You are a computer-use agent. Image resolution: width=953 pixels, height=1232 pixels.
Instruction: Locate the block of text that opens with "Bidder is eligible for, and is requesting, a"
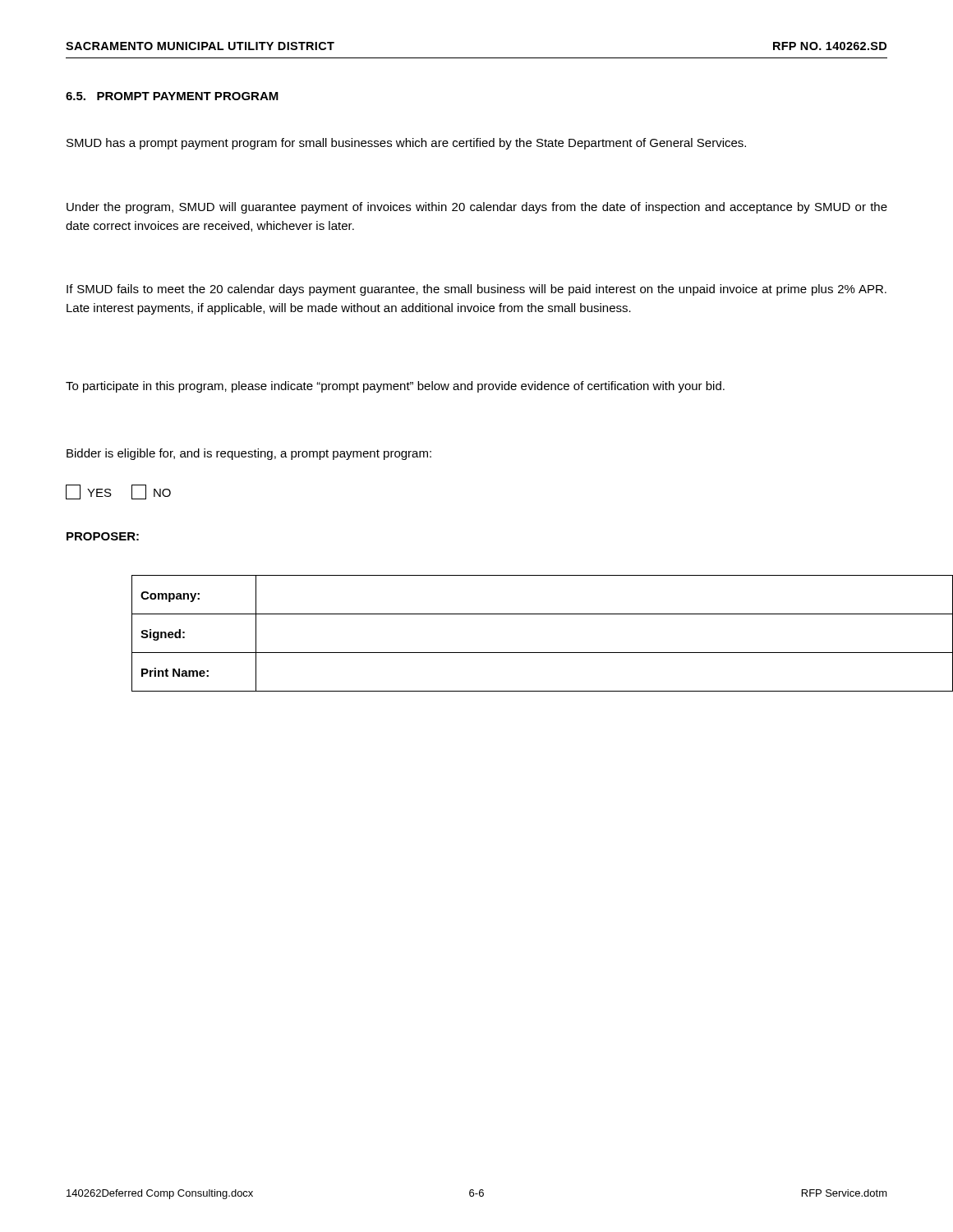[249, 453]
